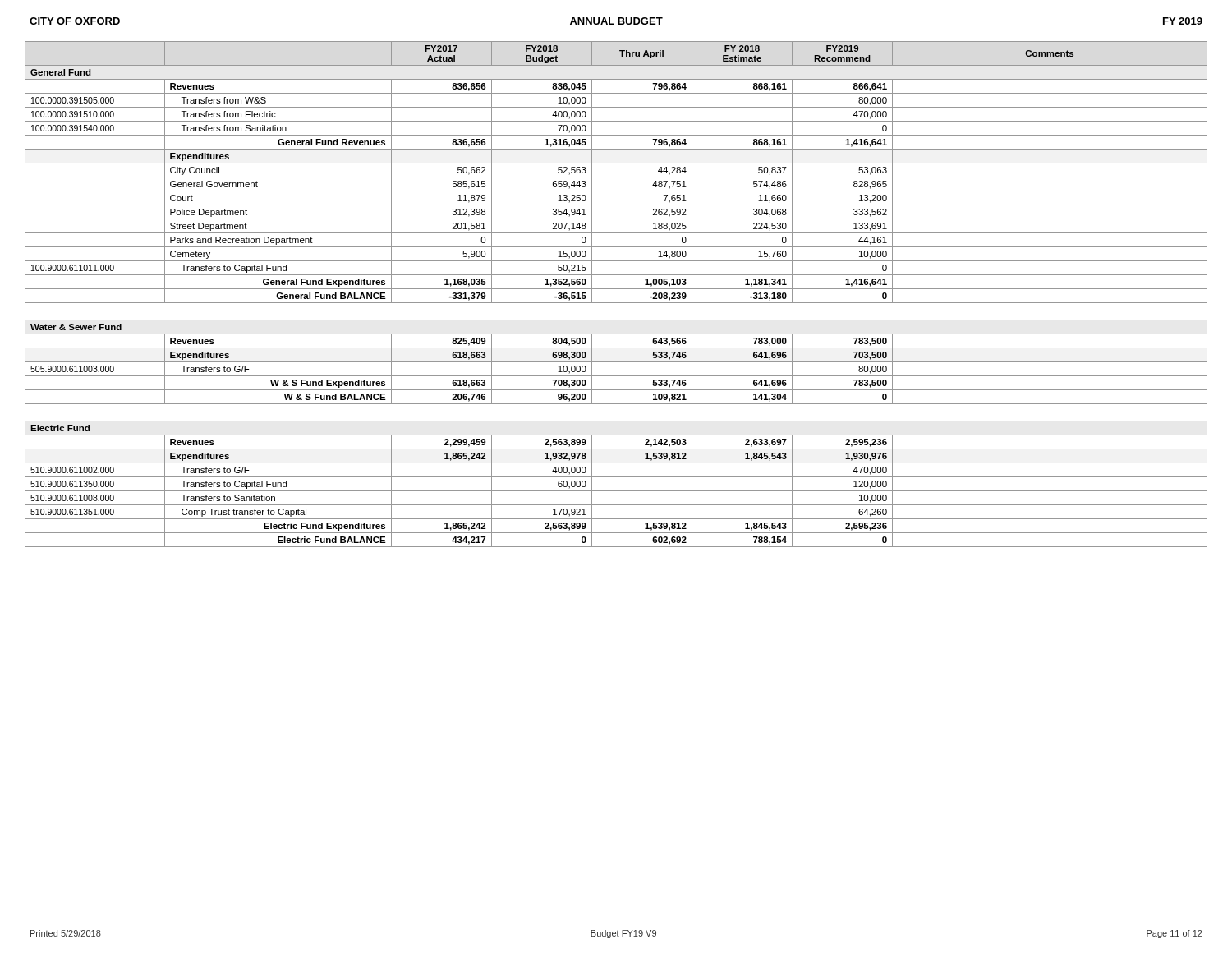Select the table

pyautogui.click(x=616, y=294)
